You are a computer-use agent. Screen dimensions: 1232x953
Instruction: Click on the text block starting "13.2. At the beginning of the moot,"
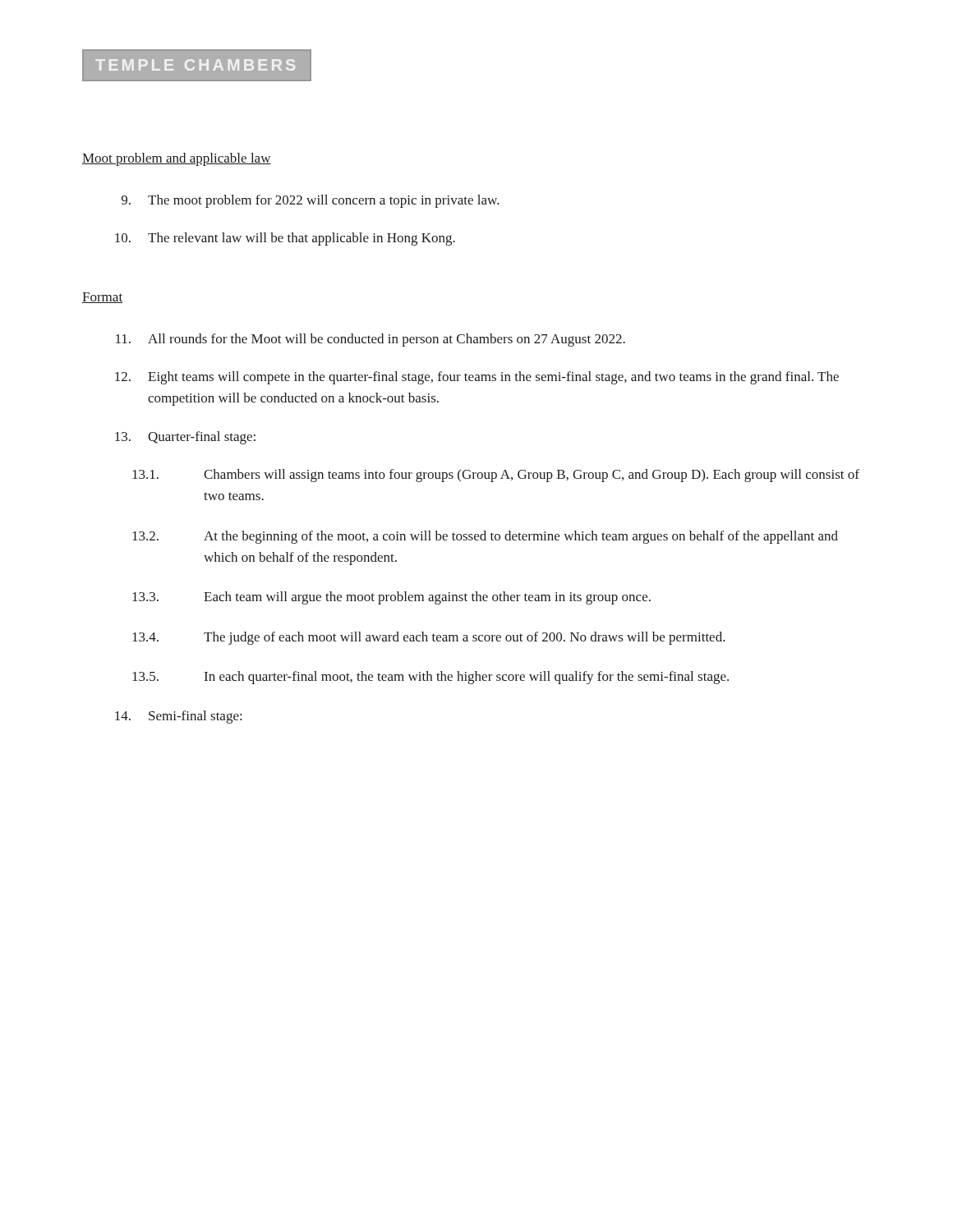501,547
